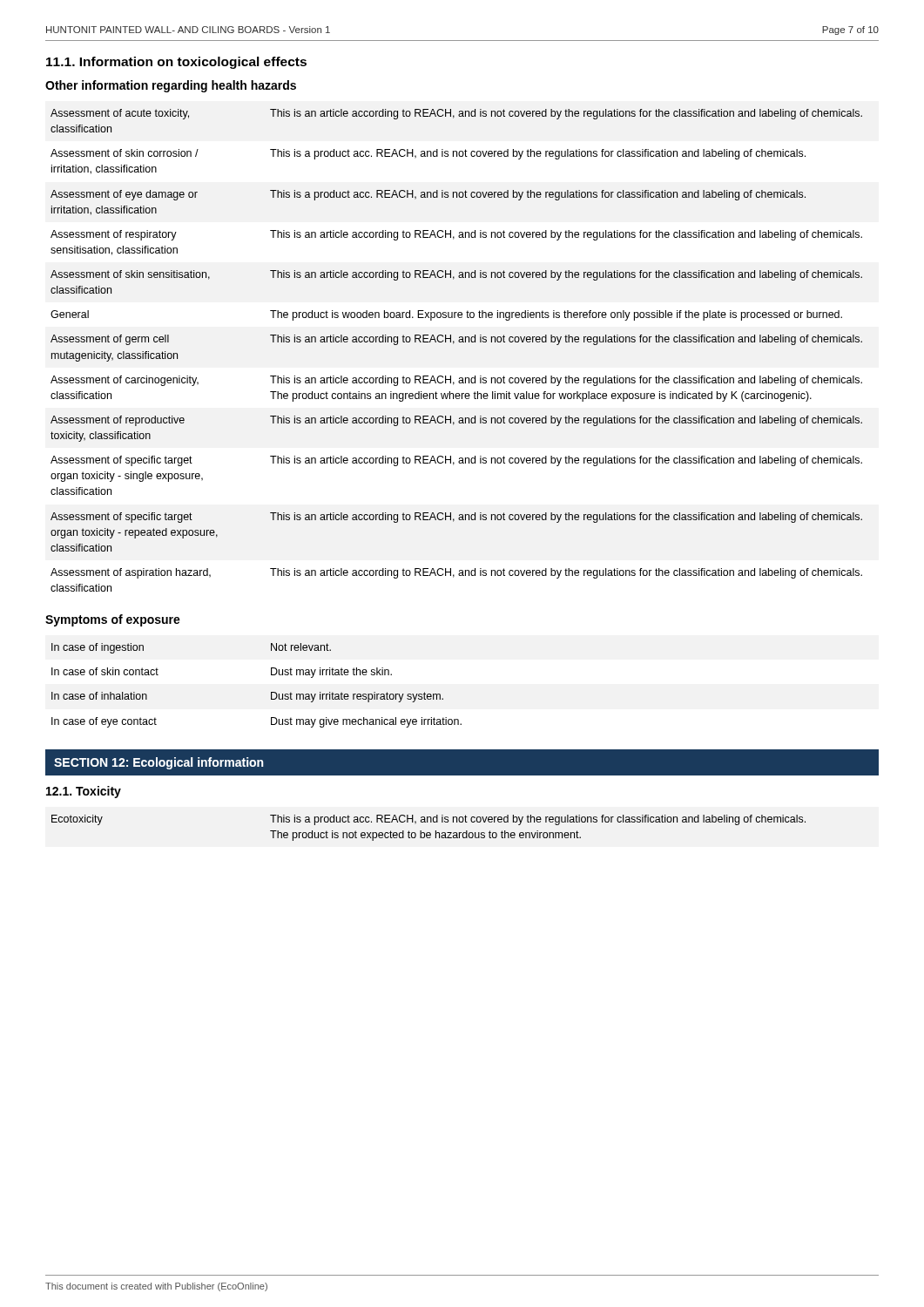Locate the table with the text "In case of skin"

pyautogui.click(x=462, y=684)
